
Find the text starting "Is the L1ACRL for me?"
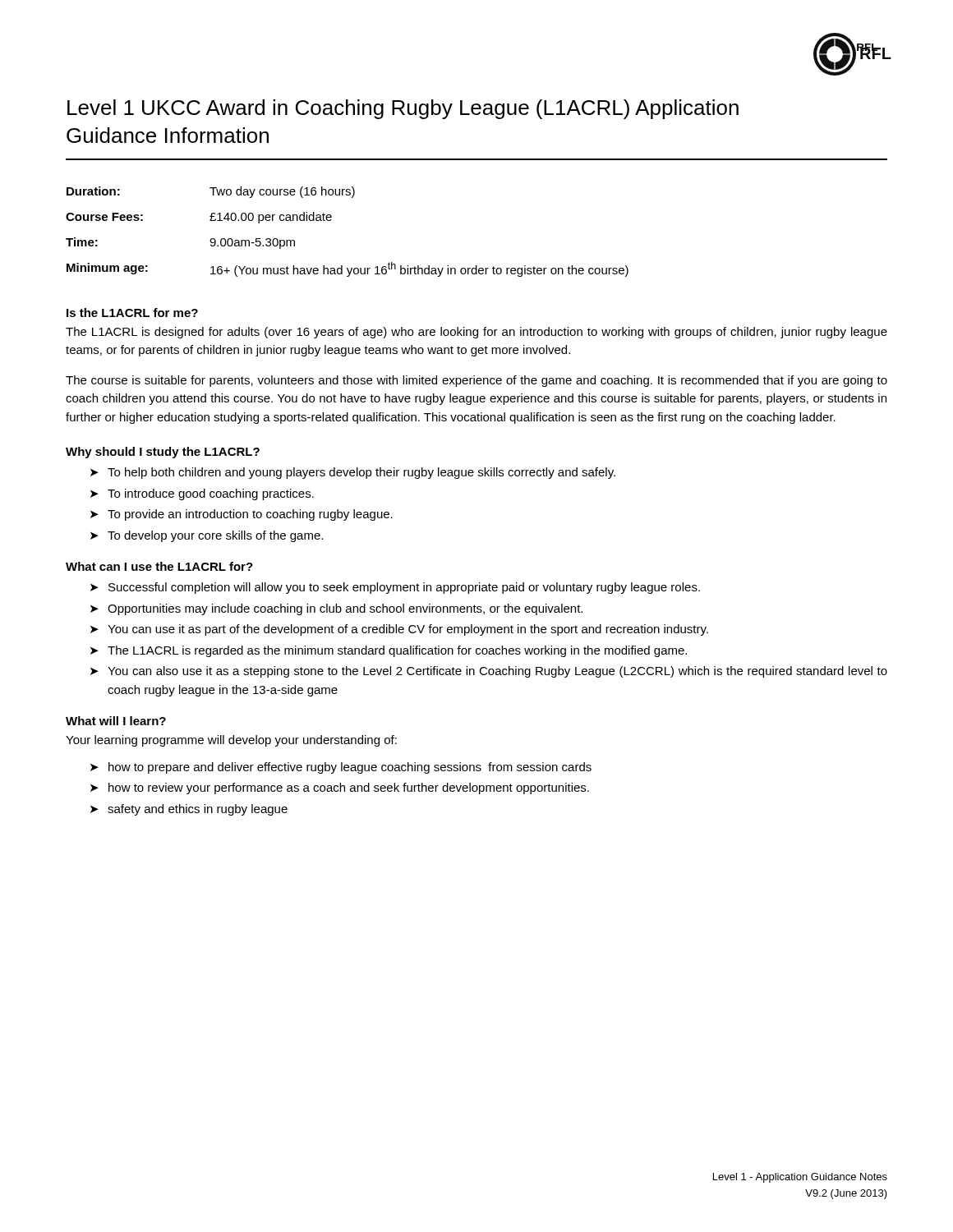coord(132,312)
